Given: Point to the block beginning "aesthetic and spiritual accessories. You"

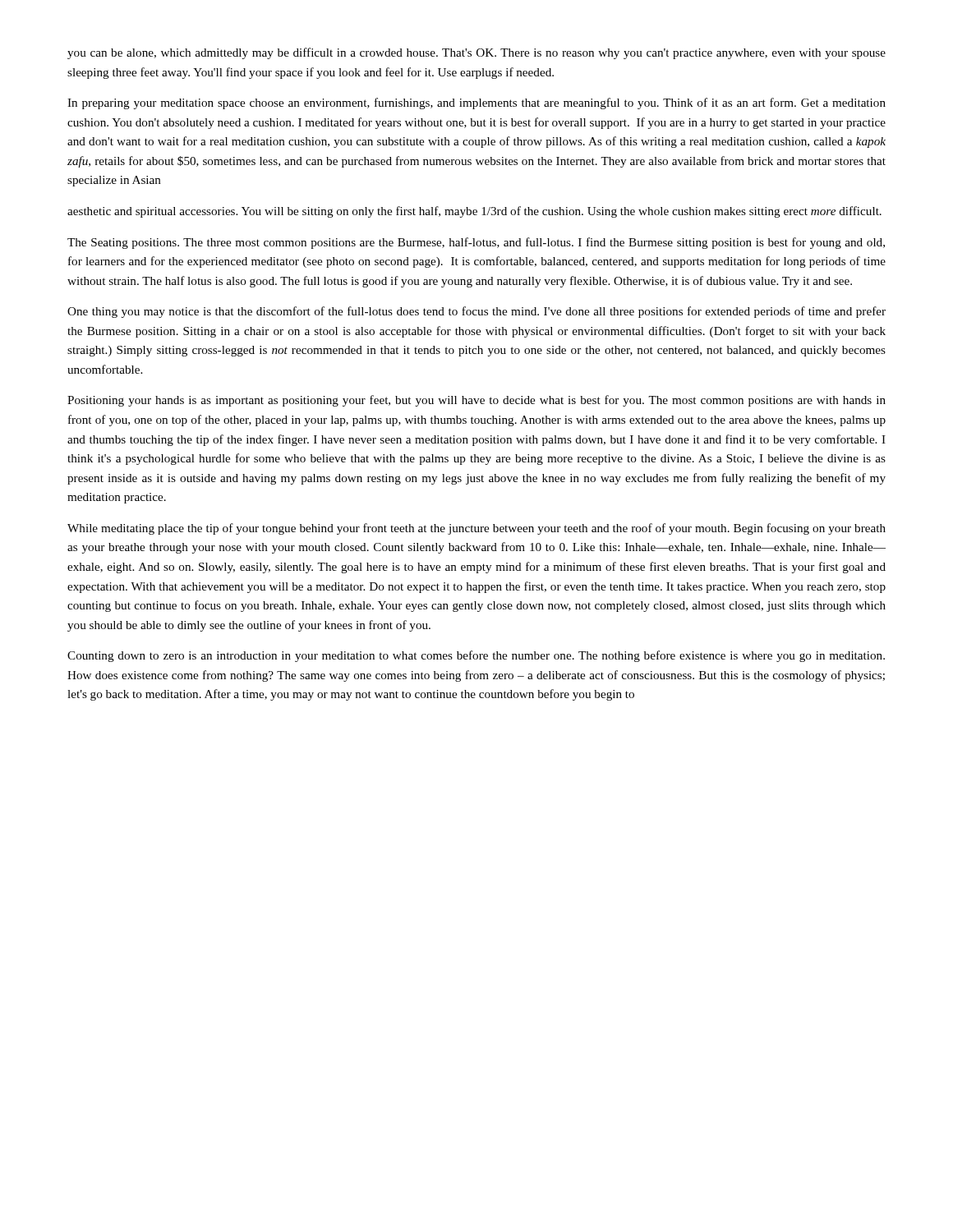Looking at the screenshot, I should tap(475, 211).
